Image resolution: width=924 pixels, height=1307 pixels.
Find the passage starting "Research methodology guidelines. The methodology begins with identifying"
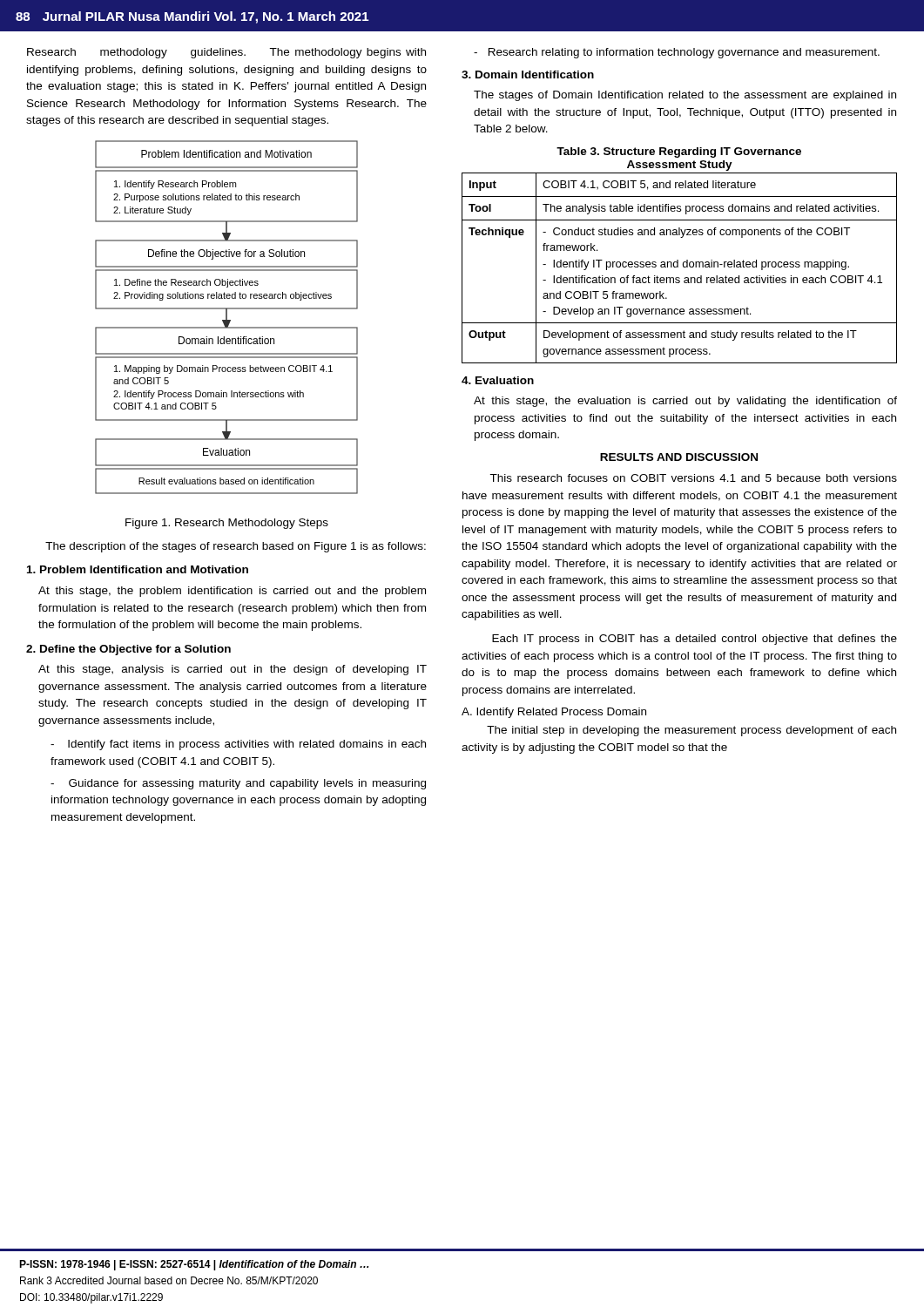coord(226,86)
